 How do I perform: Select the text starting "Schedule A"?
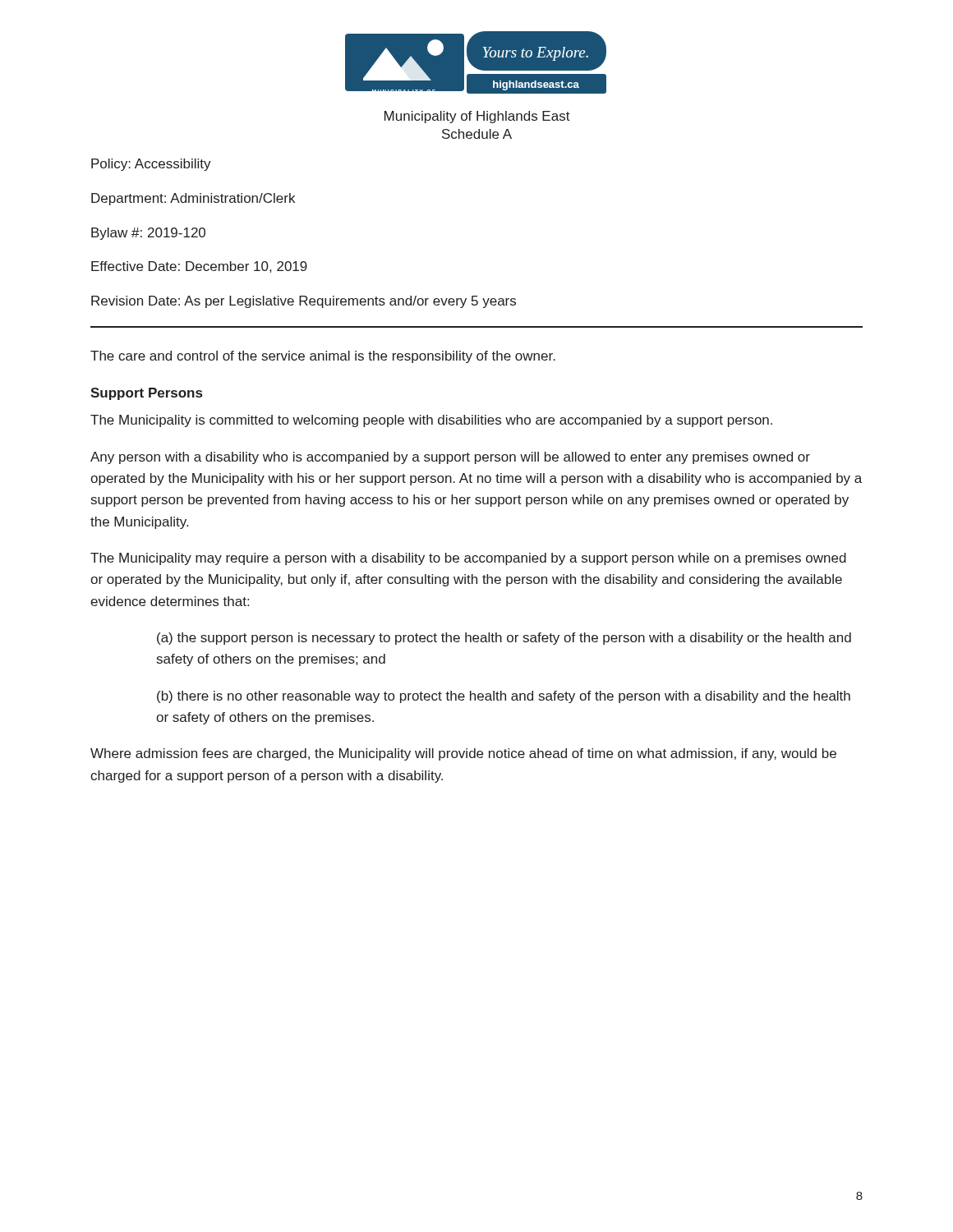click(476, 134)
